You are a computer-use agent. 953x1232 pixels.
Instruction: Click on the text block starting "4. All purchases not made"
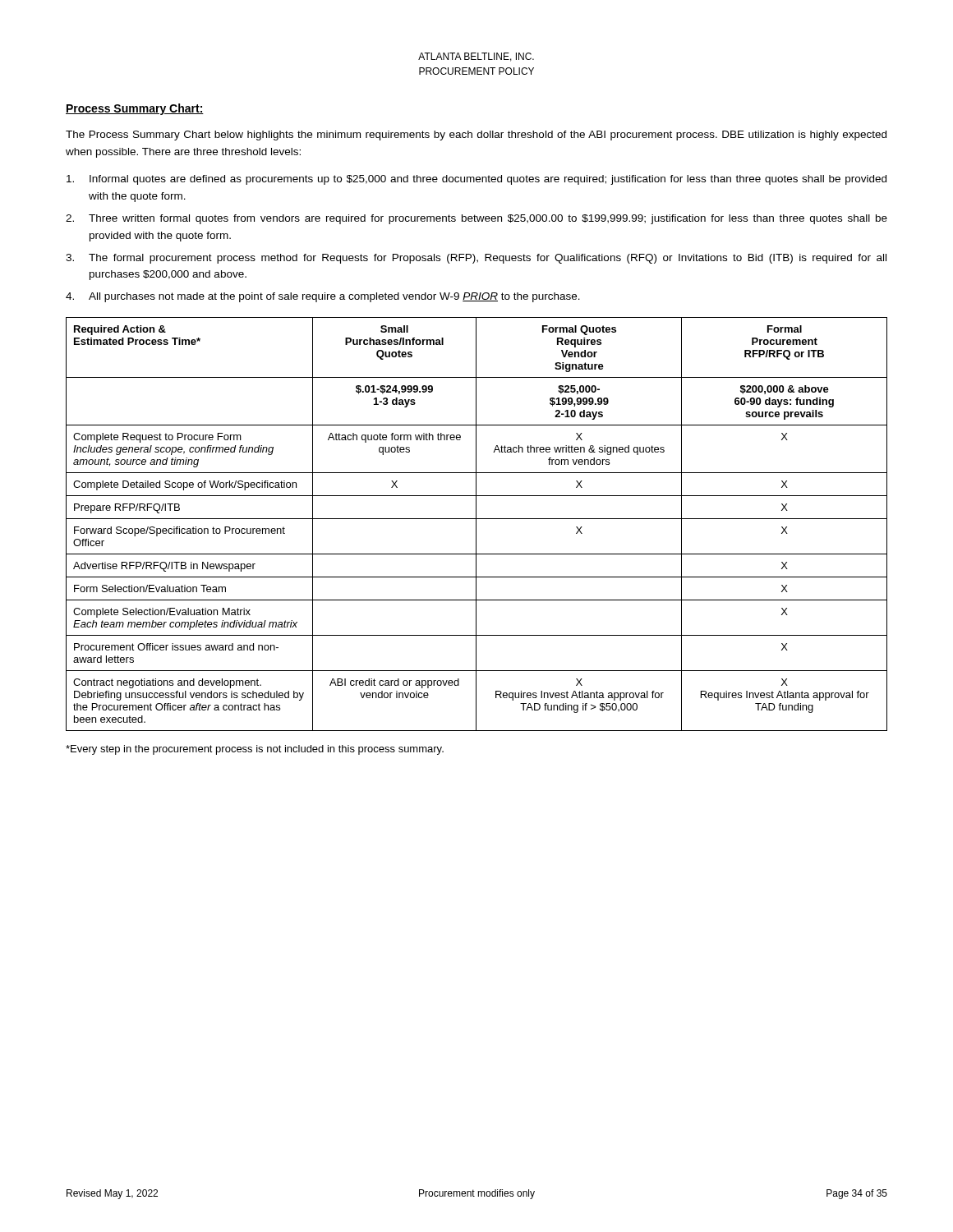pyautogui.click(x=476, y=297)
